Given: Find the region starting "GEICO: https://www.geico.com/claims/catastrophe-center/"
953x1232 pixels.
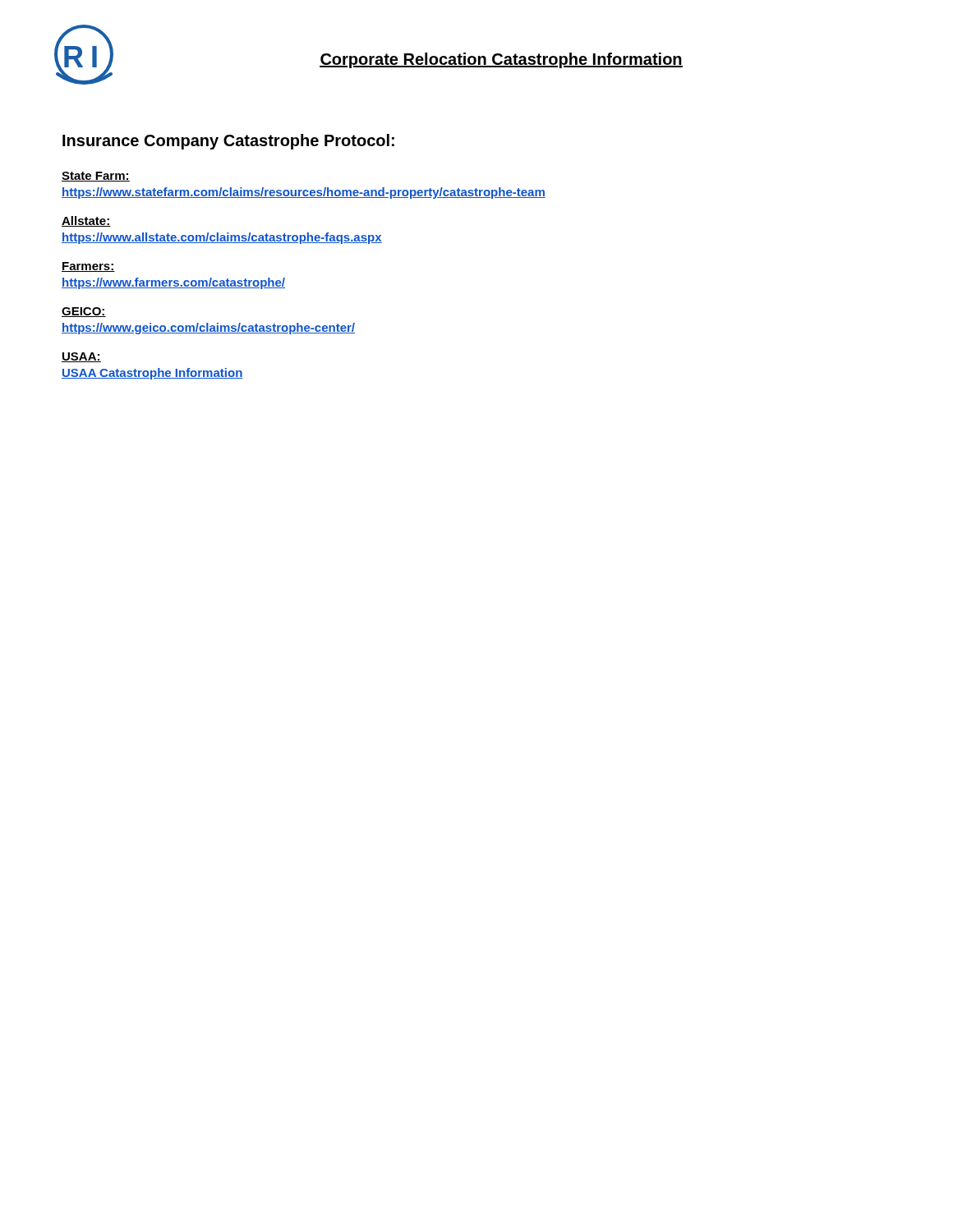Looking at the screenshot, I should pos(84,312).
